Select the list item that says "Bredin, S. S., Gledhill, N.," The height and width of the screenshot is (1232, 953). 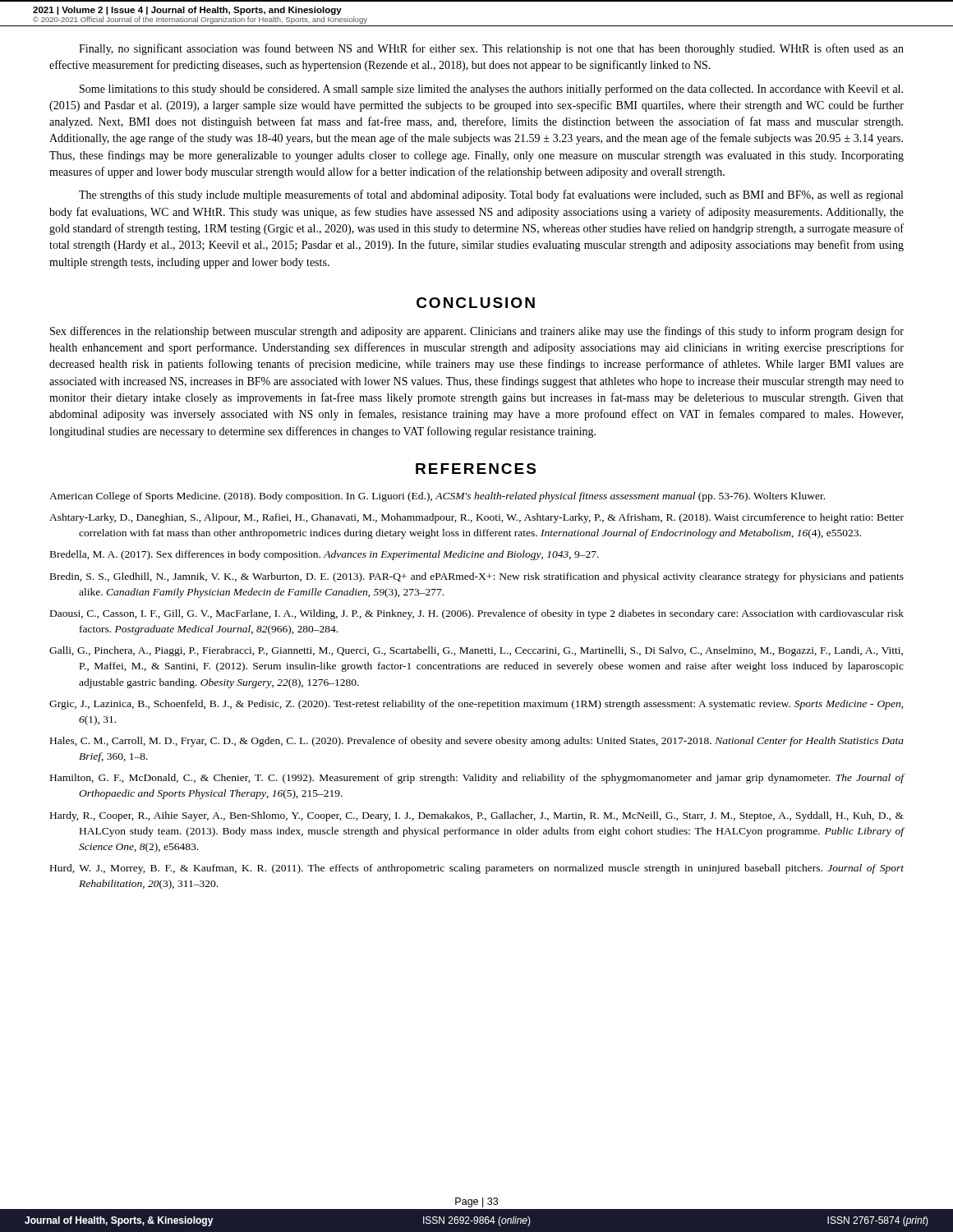[x=476, y=584]
